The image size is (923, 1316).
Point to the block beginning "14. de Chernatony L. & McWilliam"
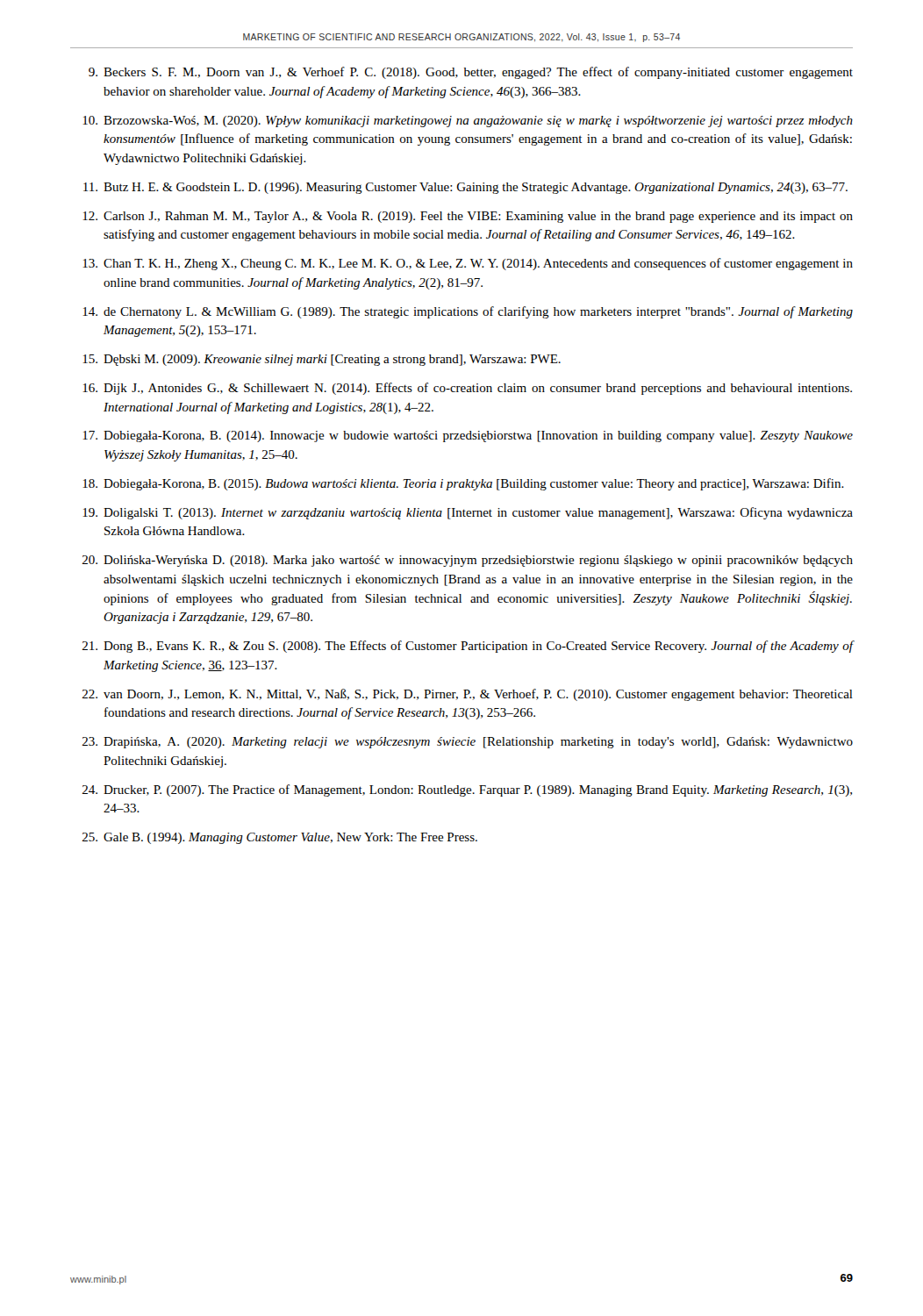point(462,321)
